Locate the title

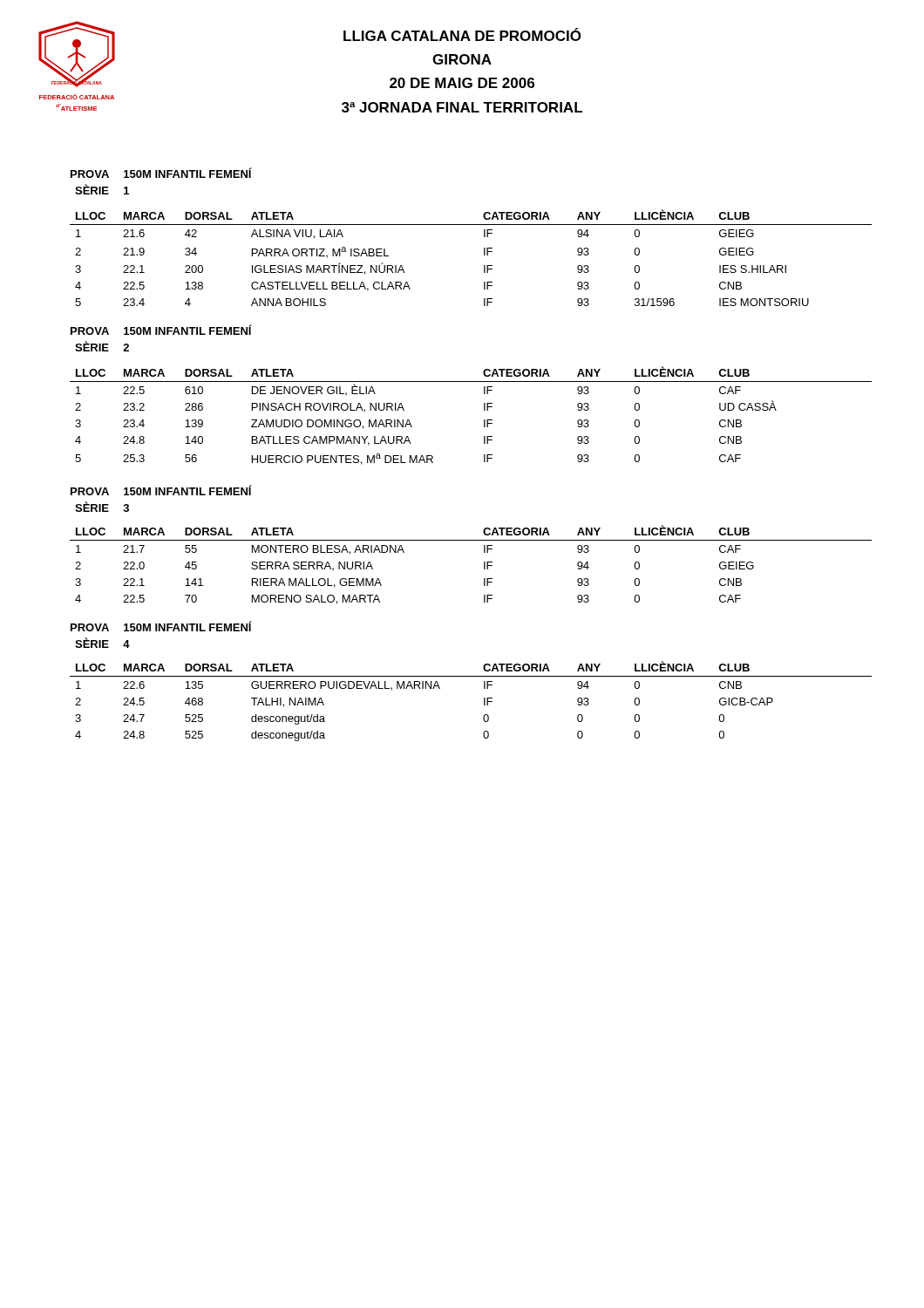point(462,72)
